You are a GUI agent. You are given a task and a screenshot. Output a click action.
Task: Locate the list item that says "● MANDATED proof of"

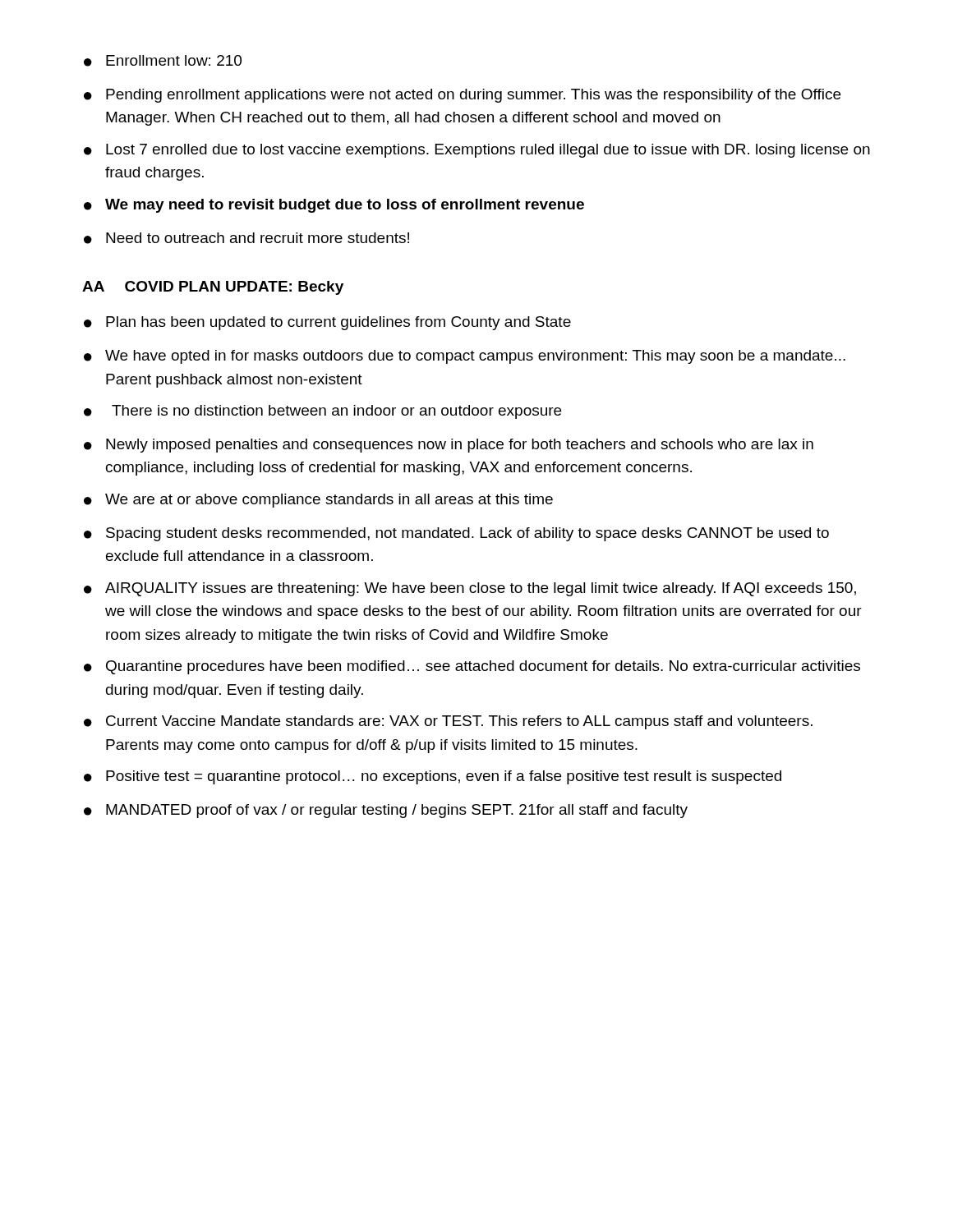(476, 811)
